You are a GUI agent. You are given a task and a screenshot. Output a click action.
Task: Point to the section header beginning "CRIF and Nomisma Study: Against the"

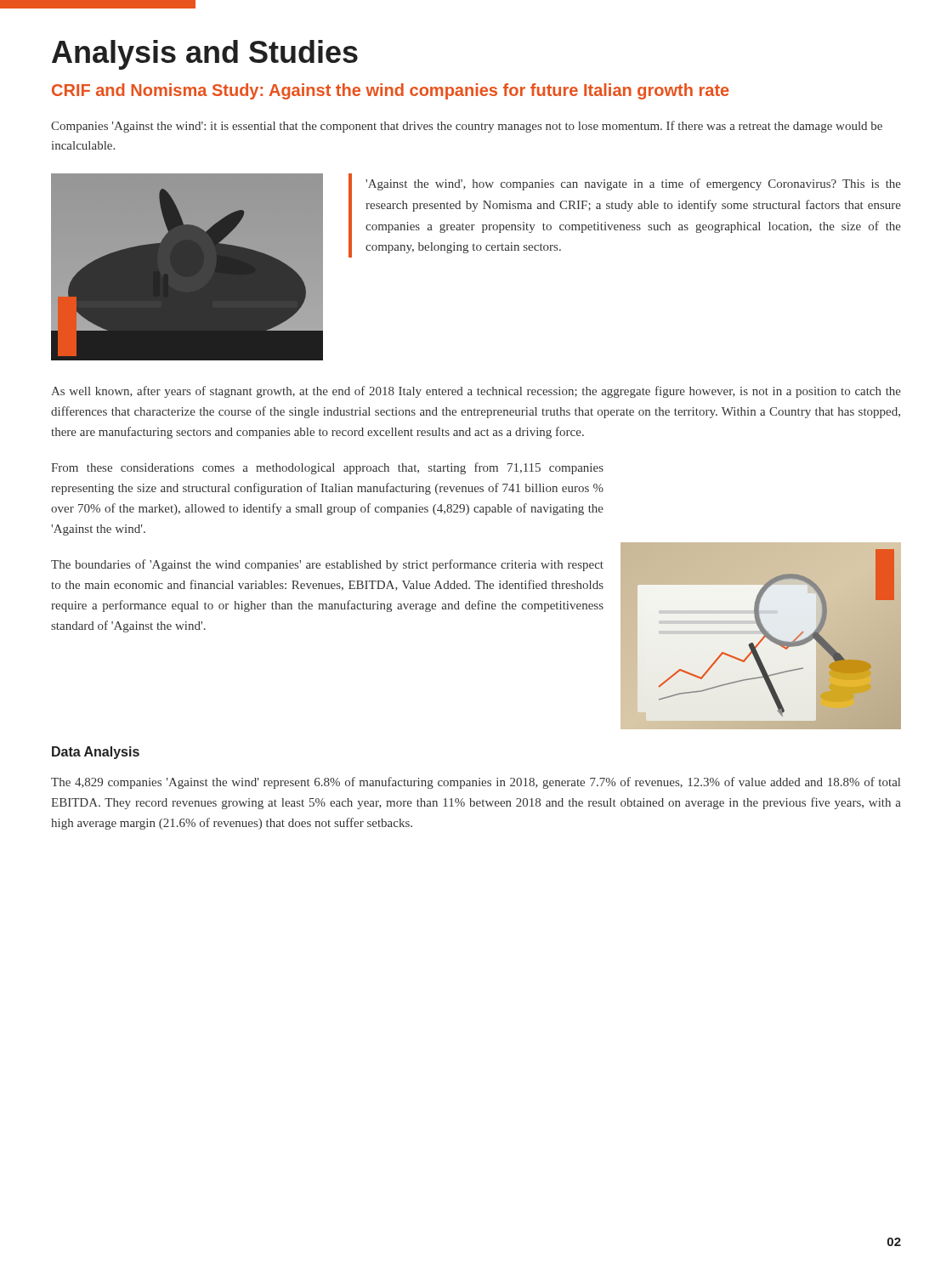[476, 90]
